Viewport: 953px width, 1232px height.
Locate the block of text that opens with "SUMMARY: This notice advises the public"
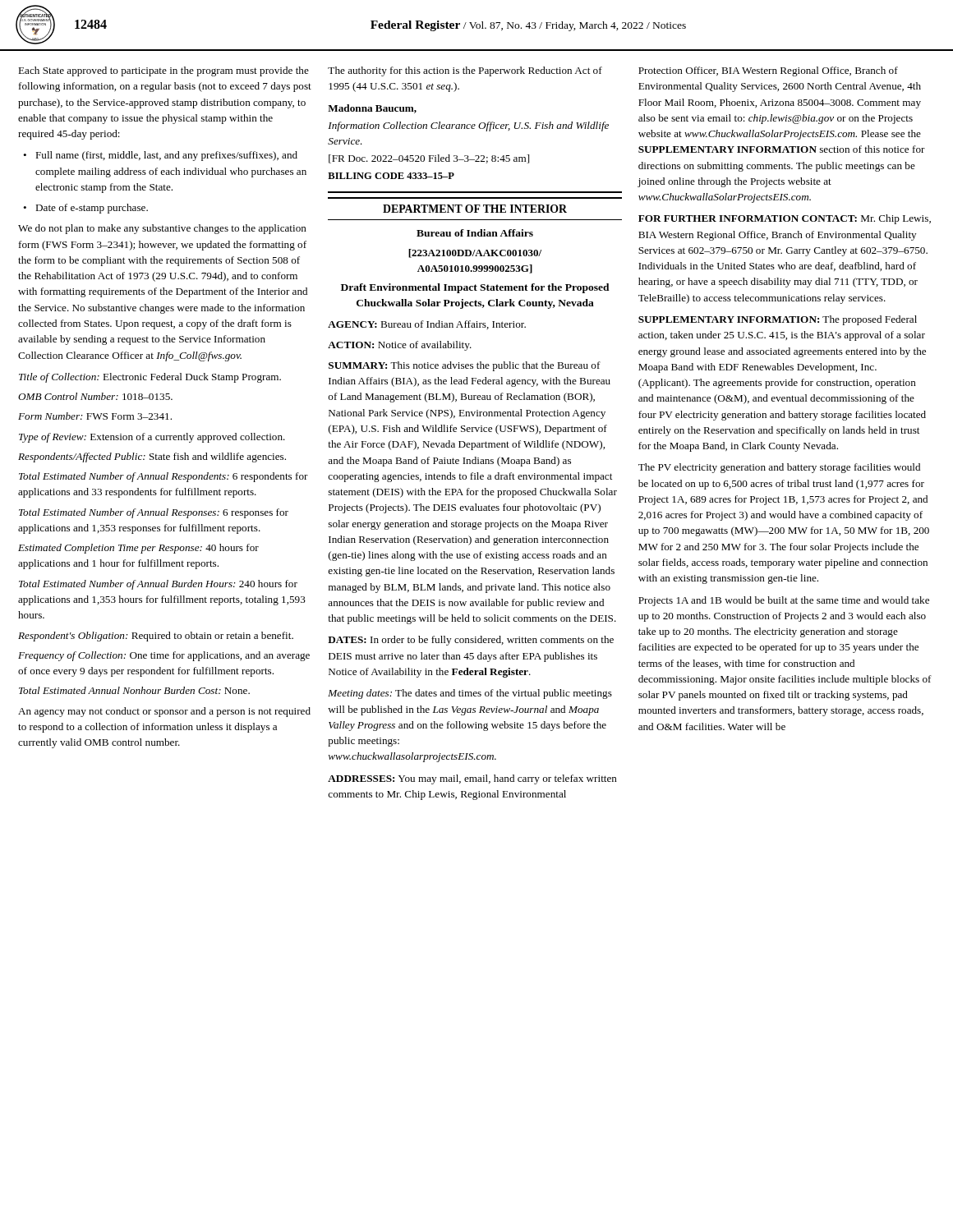tap(472, 492)
